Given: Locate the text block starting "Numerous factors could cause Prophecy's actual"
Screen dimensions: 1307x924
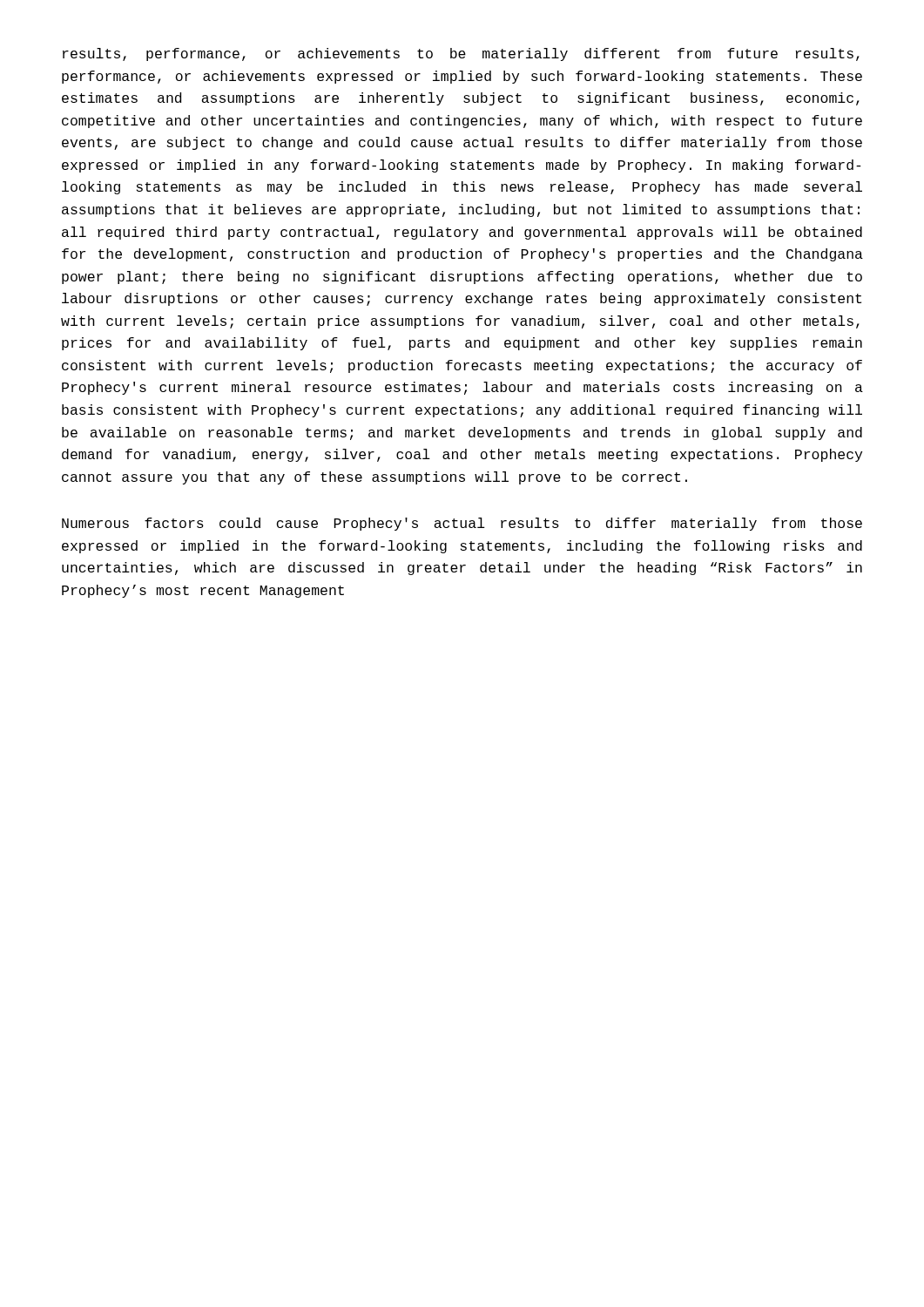Looking at the screenshot, I should pyautogui.click(x=462, y=558).
